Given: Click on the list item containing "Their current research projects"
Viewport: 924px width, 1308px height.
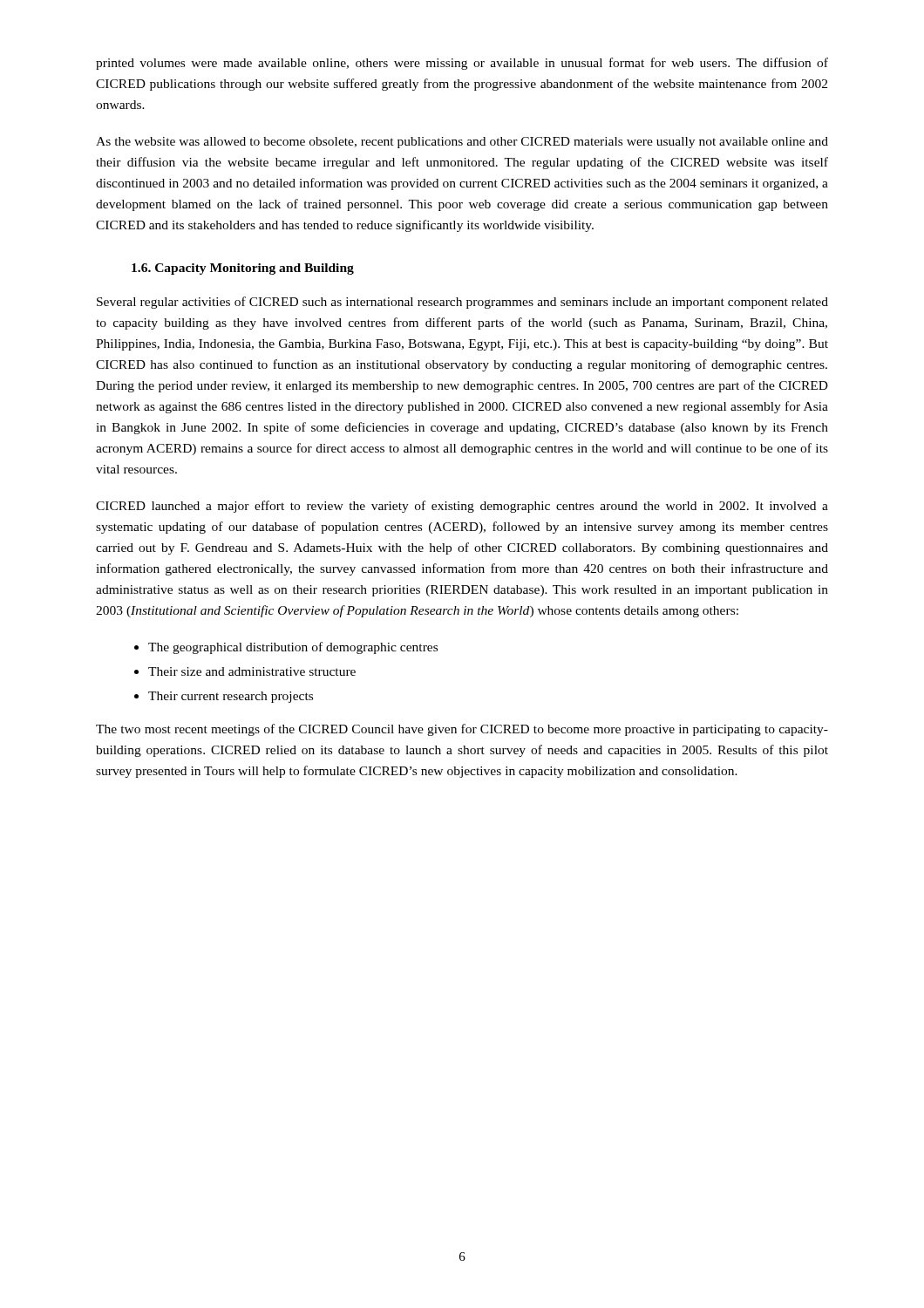Looking at the screenshot, I should (231, 696).
